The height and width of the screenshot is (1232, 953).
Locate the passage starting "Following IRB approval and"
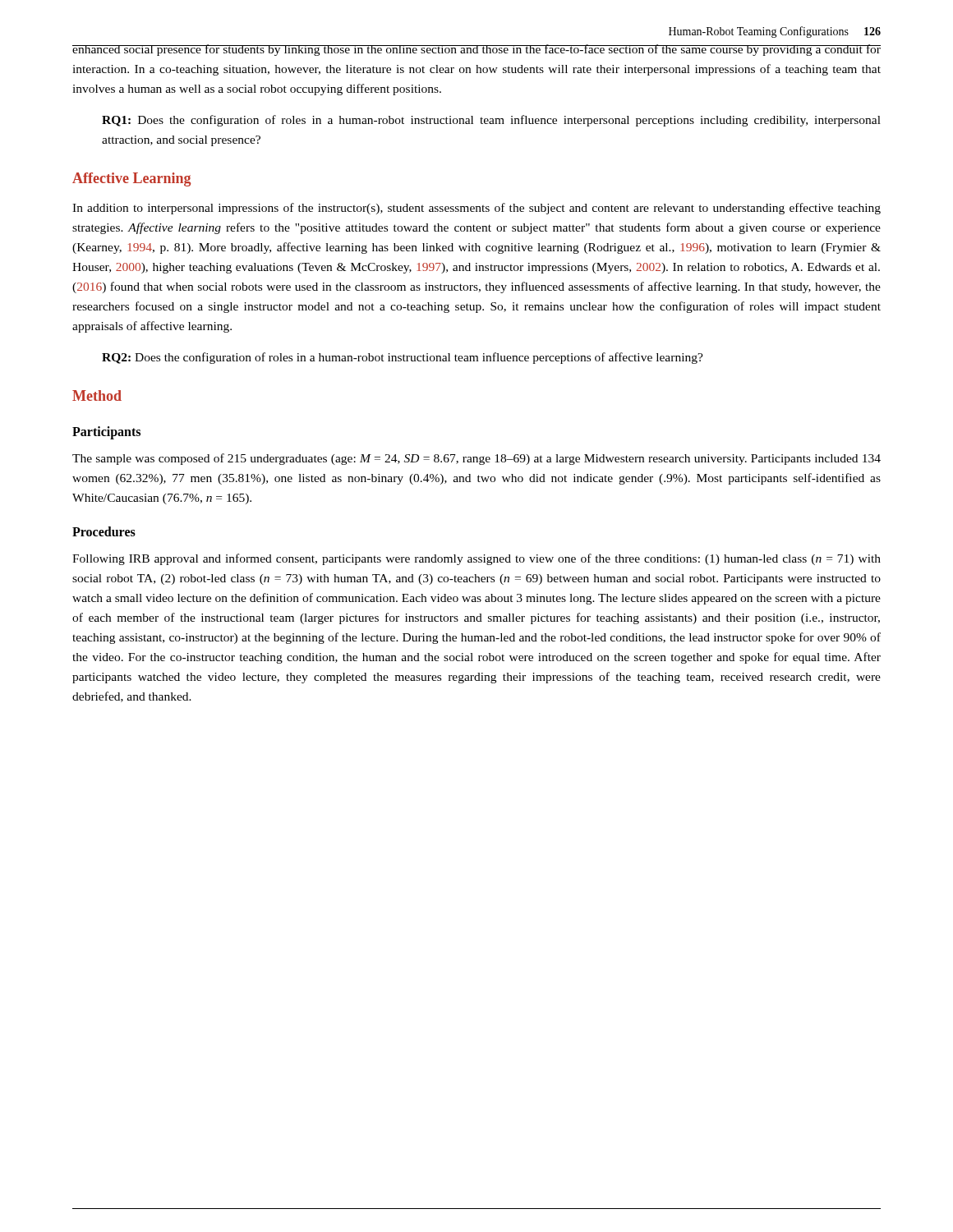476,627
